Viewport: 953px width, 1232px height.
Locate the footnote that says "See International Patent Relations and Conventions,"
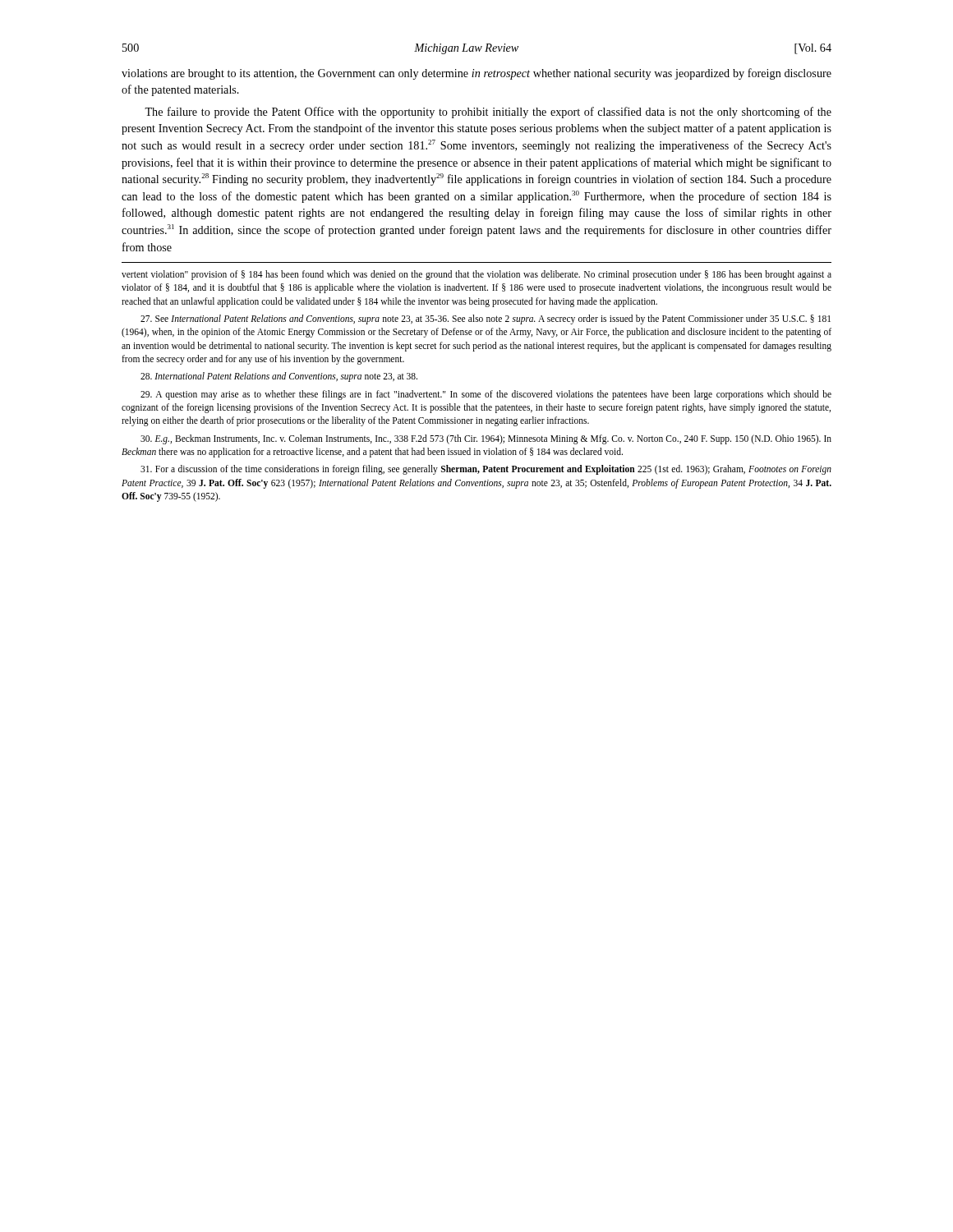[476, 339]
